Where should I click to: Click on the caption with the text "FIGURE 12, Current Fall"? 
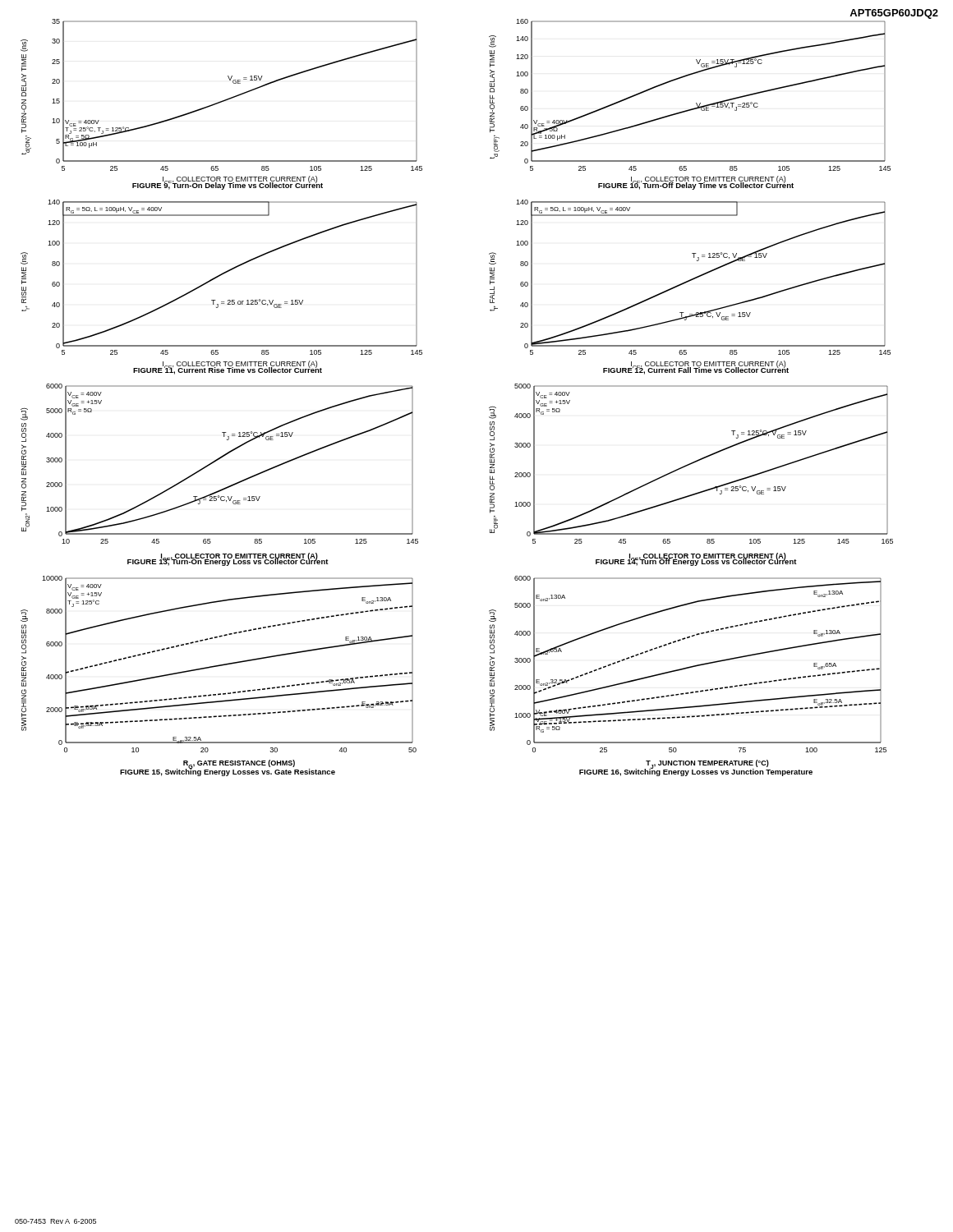[x=696, y=370]
